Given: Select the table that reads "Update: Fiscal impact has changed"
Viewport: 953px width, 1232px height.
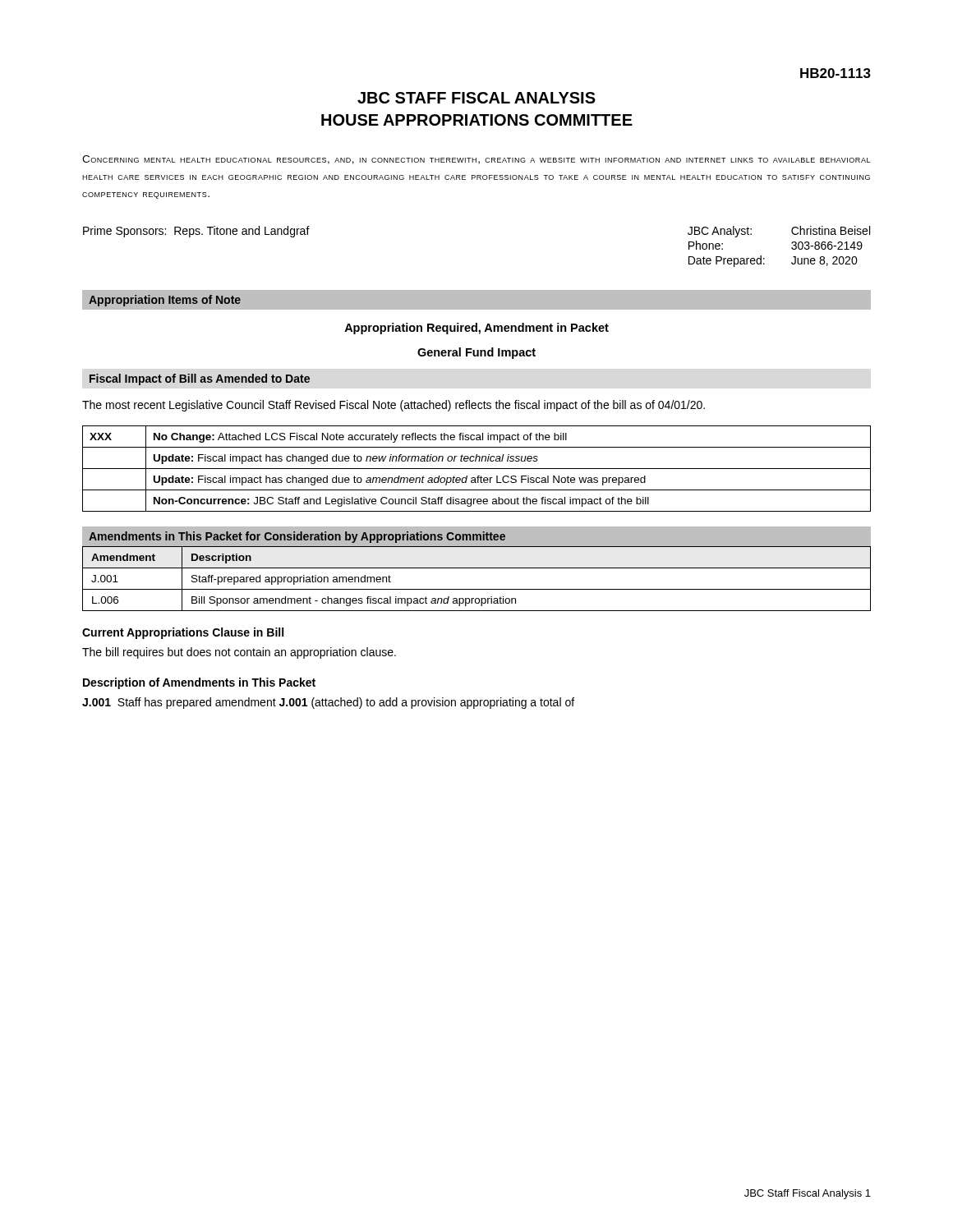Looking at the screenshot, I should (476, 468).
